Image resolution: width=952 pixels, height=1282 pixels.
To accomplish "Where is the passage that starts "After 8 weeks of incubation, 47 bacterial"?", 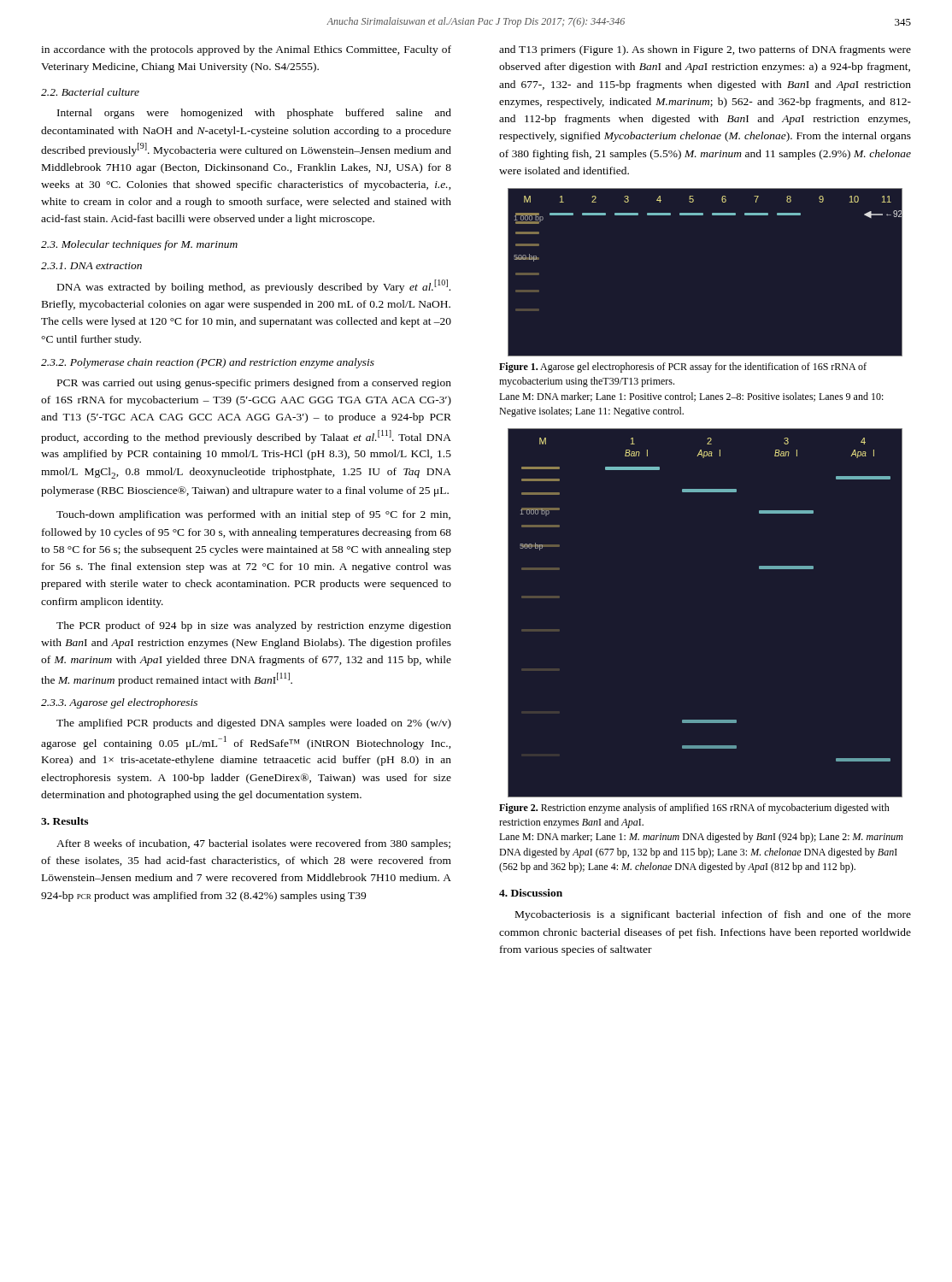I will point(246,870).
